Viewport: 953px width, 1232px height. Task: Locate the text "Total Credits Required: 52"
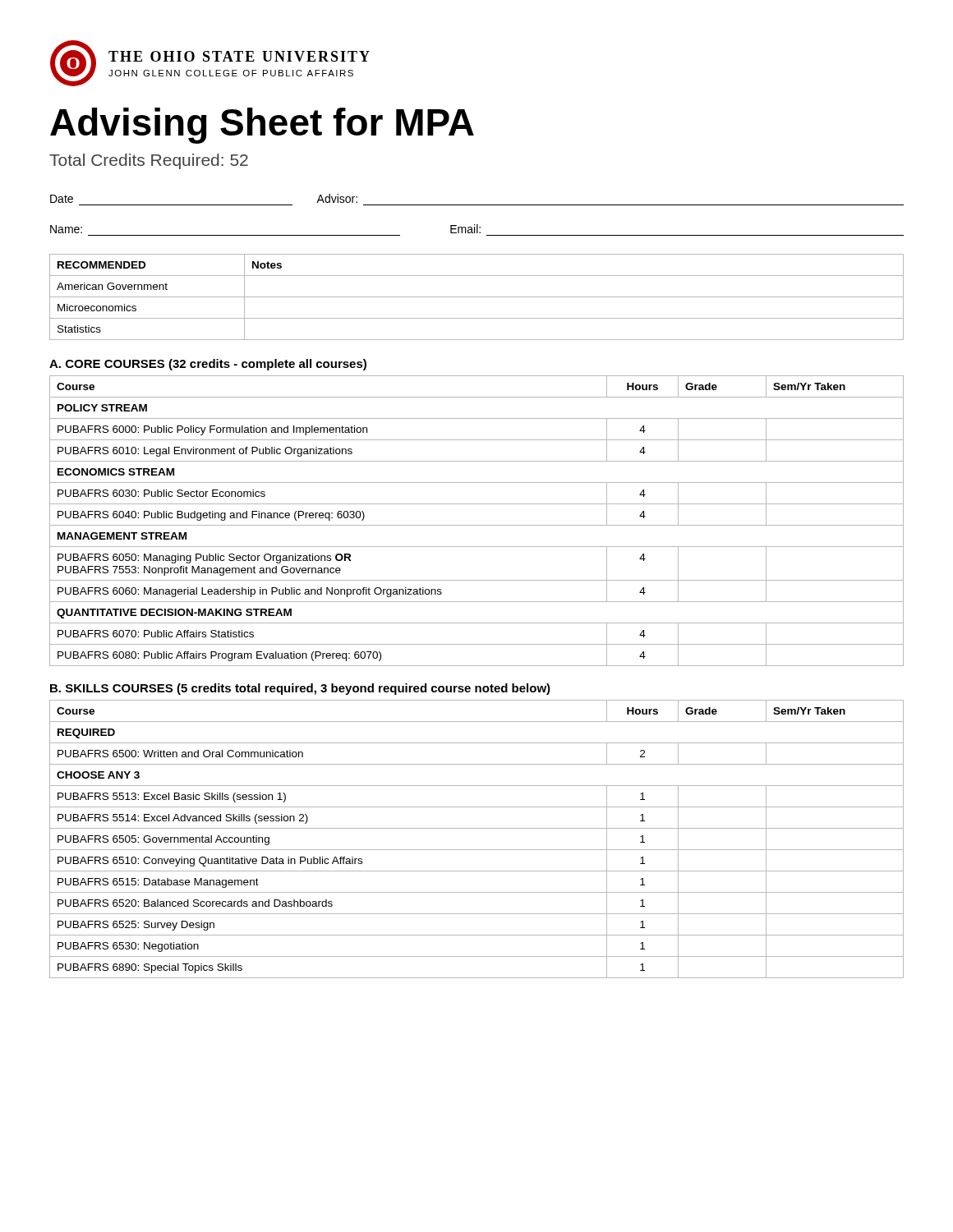click(x=149, y=159)
